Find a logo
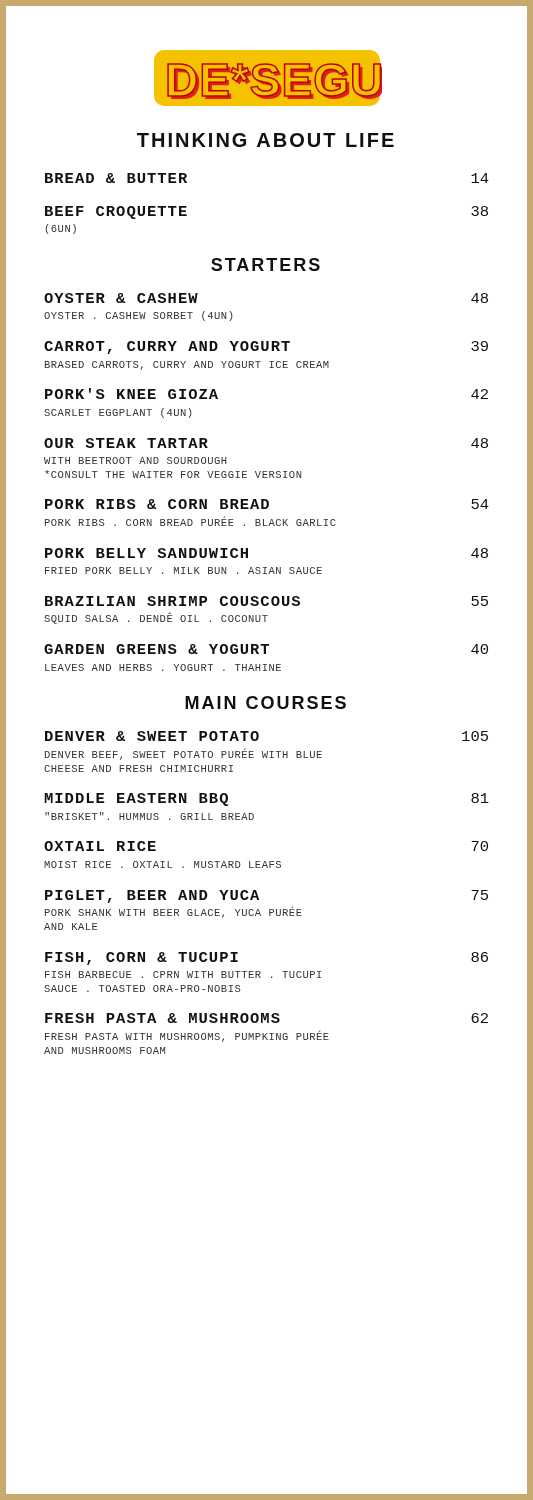Screen dimensions: 1500x533 pyautogui.click(x=266, y=80)
